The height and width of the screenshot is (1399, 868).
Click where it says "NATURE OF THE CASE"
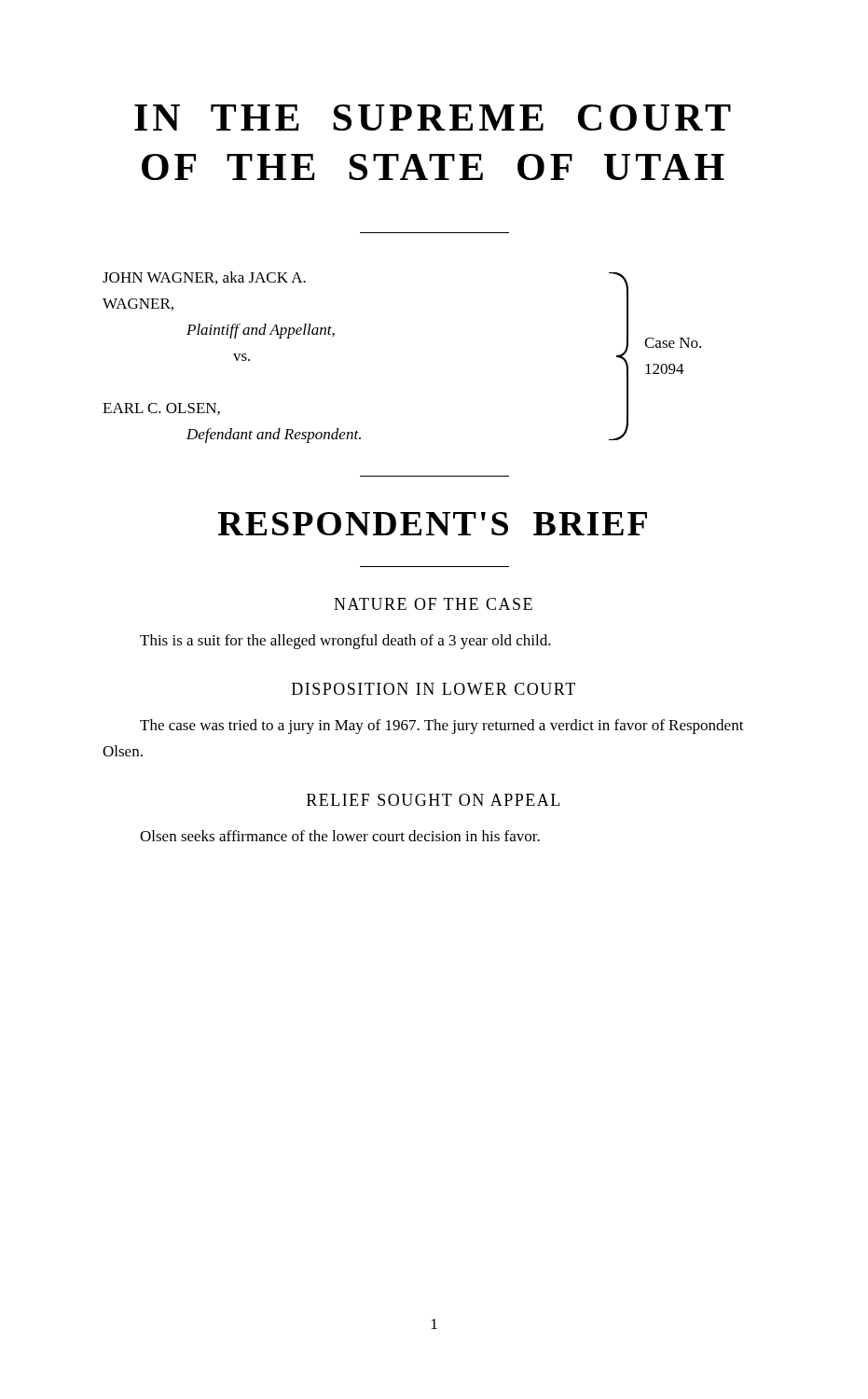(434, 605)
